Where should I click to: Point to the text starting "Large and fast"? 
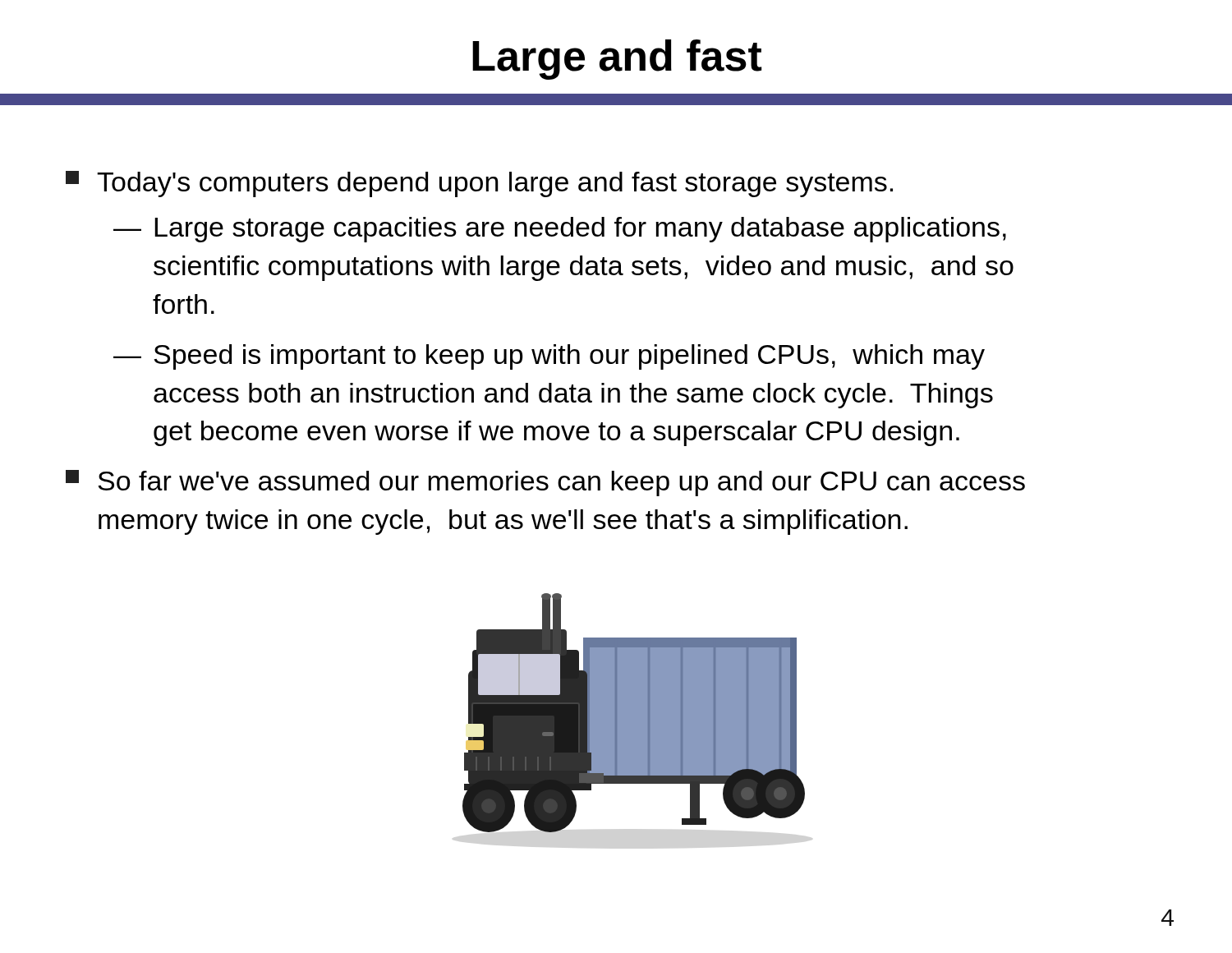tap(616, 56)
